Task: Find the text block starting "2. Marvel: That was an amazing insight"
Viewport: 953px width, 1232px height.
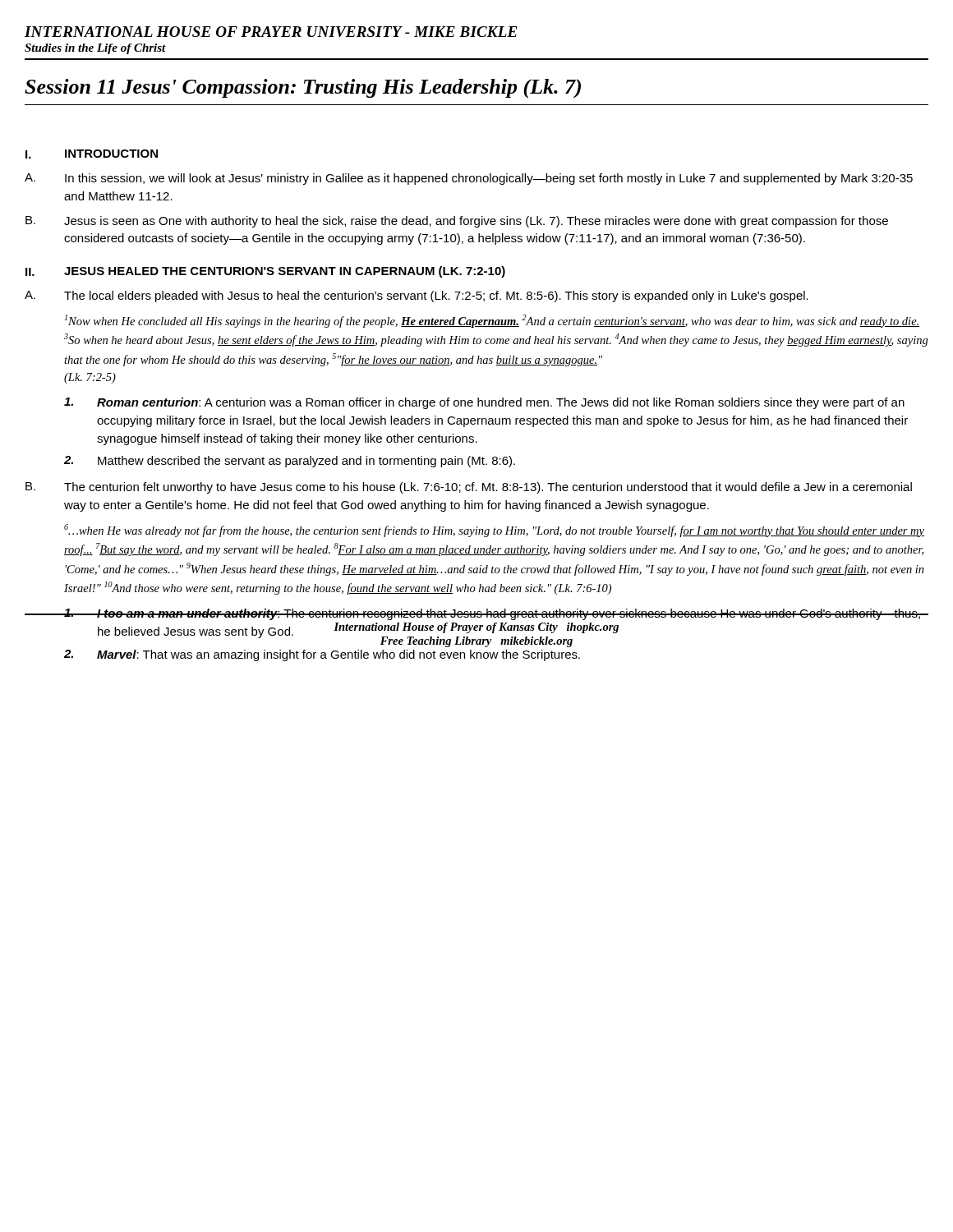Action: 496,654
